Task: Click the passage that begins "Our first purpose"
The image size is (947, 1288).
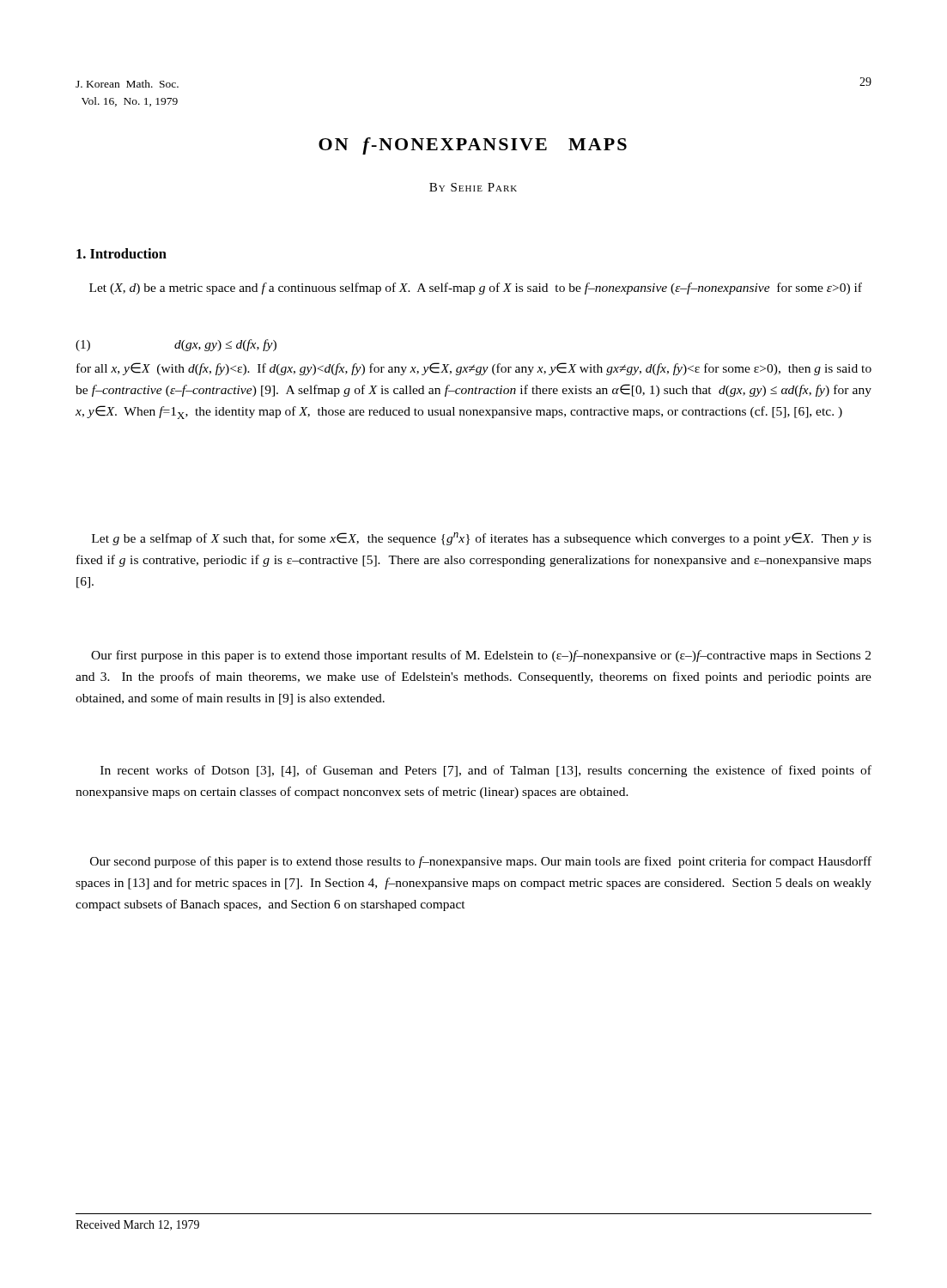Action: pos(474,676)
